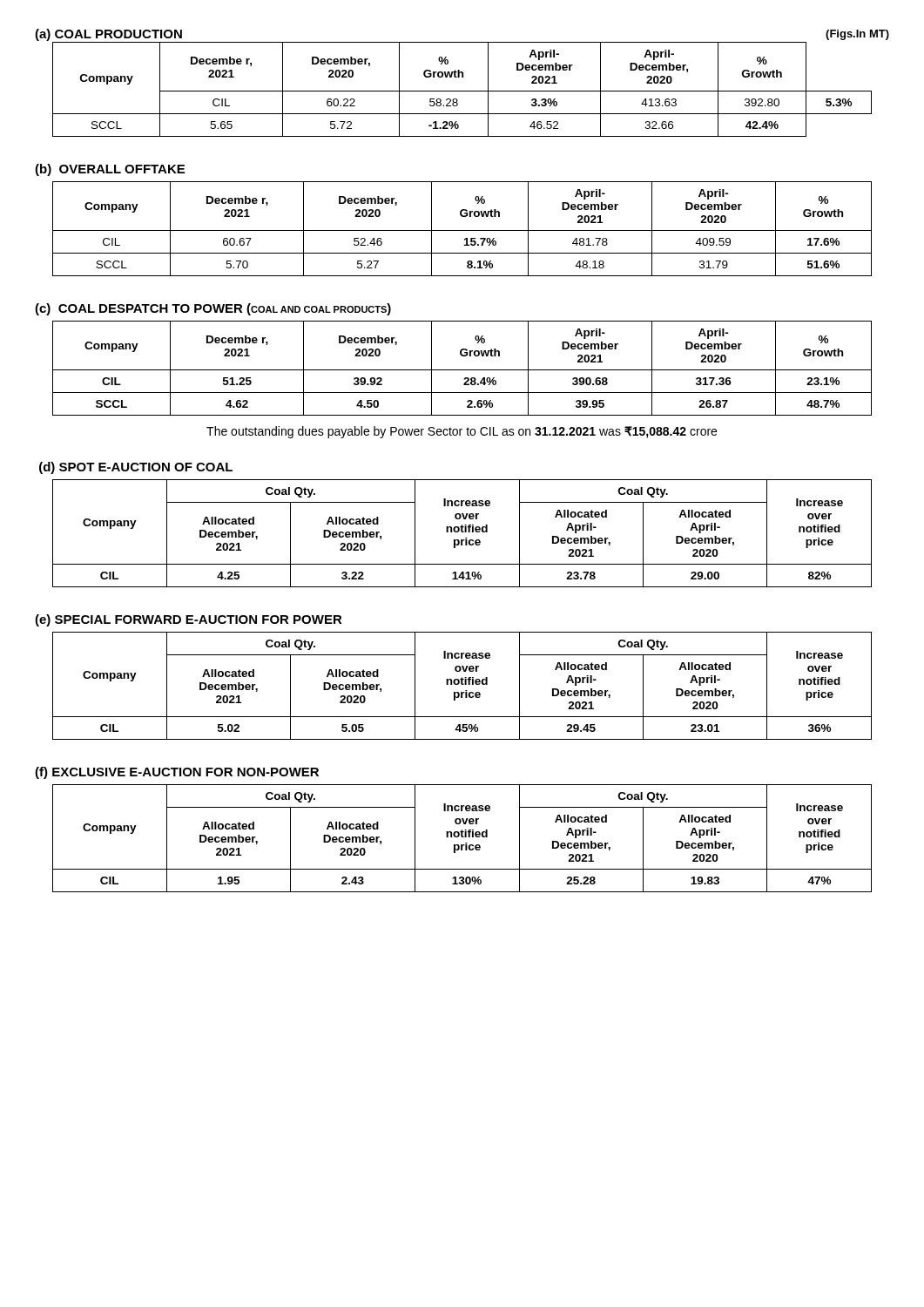The height and width of the screenshot is (1307, 924).
Task: Find the region starting "(d) SPOT E-AUCTION OF COAL"
Action: click(x=134, y=467)
